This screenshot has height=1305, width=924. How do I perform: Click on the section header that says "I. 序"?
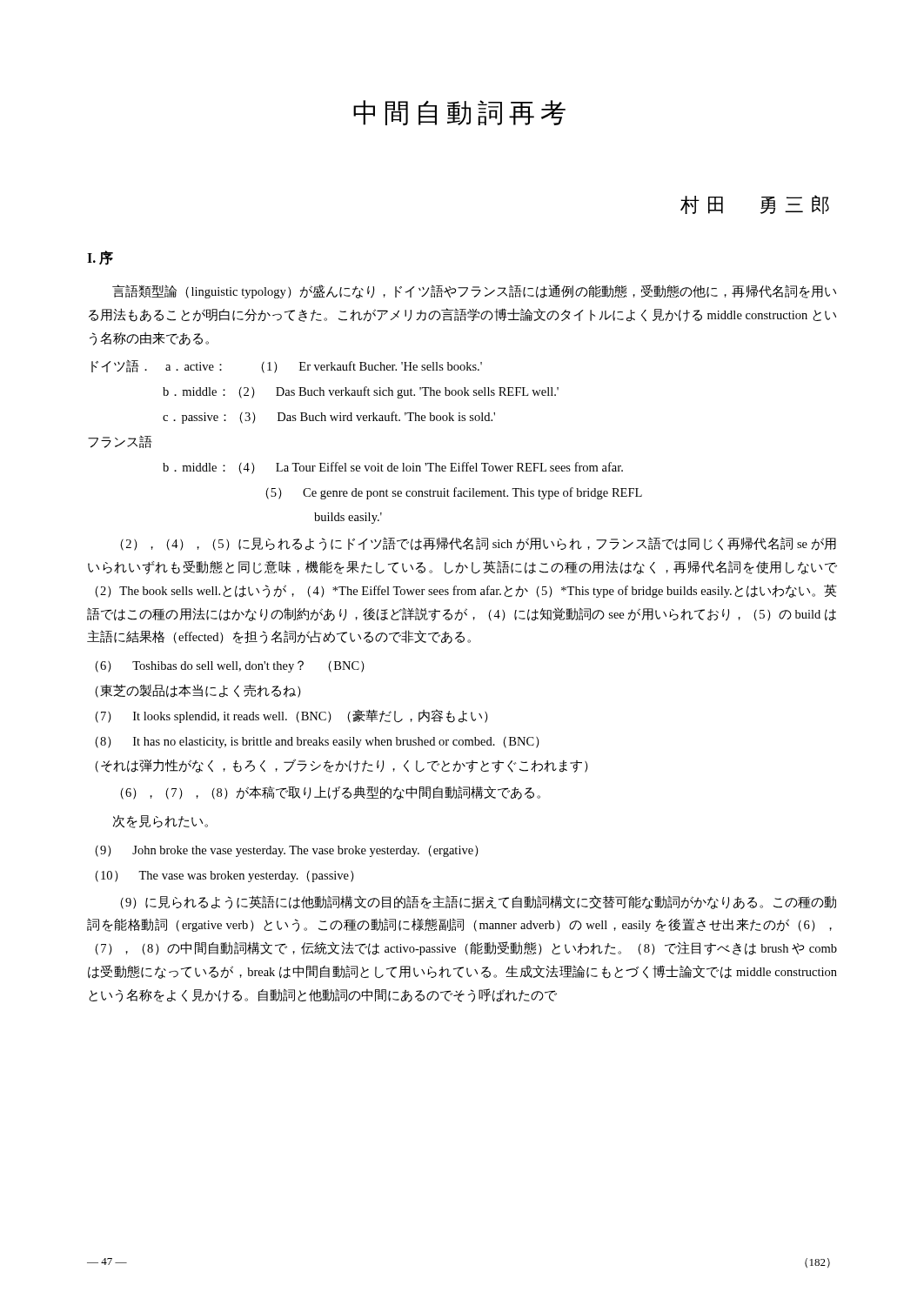[x=100, y=258]
